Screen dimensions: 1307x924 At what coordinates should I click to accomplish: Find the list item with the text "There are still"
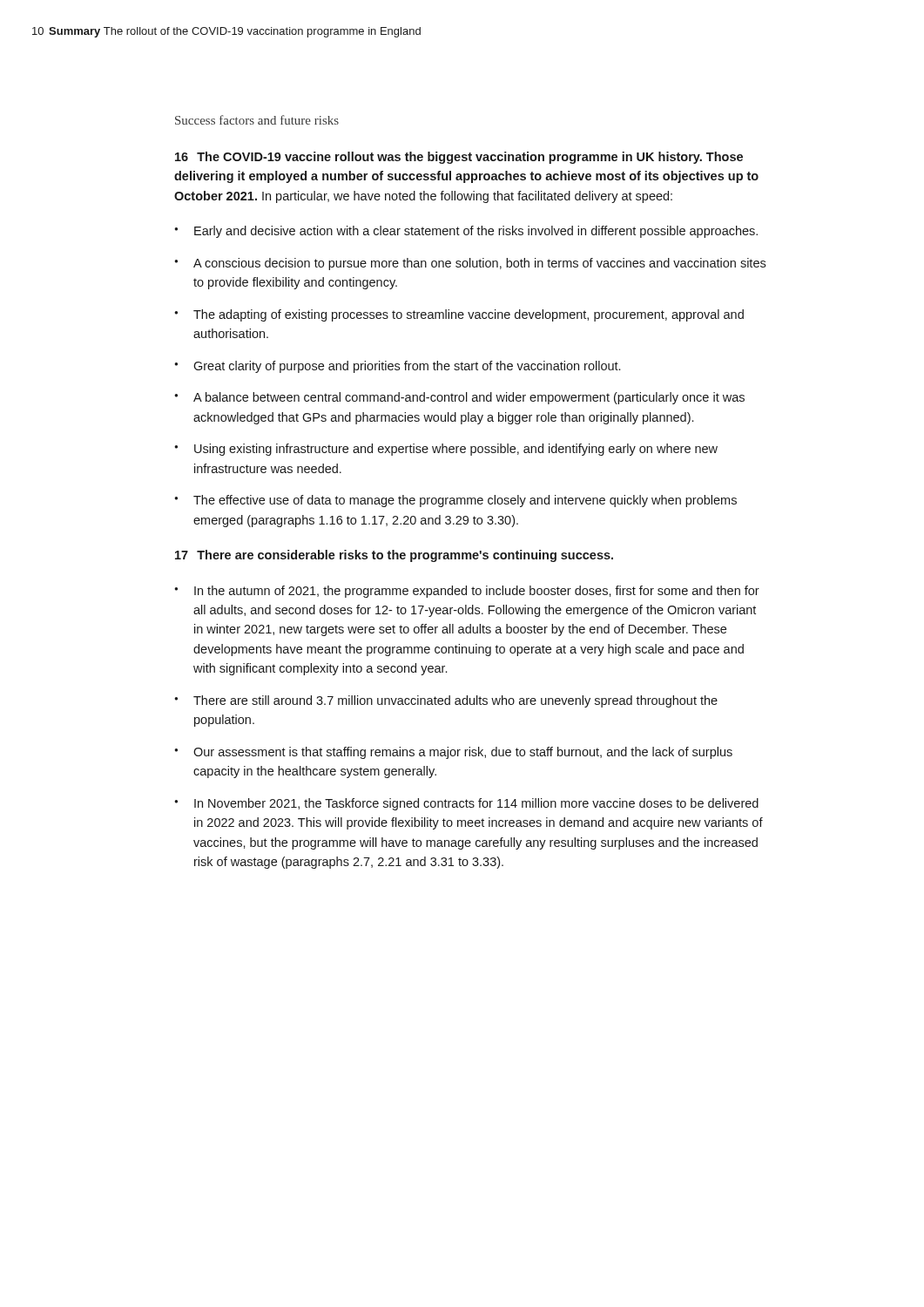455,710
